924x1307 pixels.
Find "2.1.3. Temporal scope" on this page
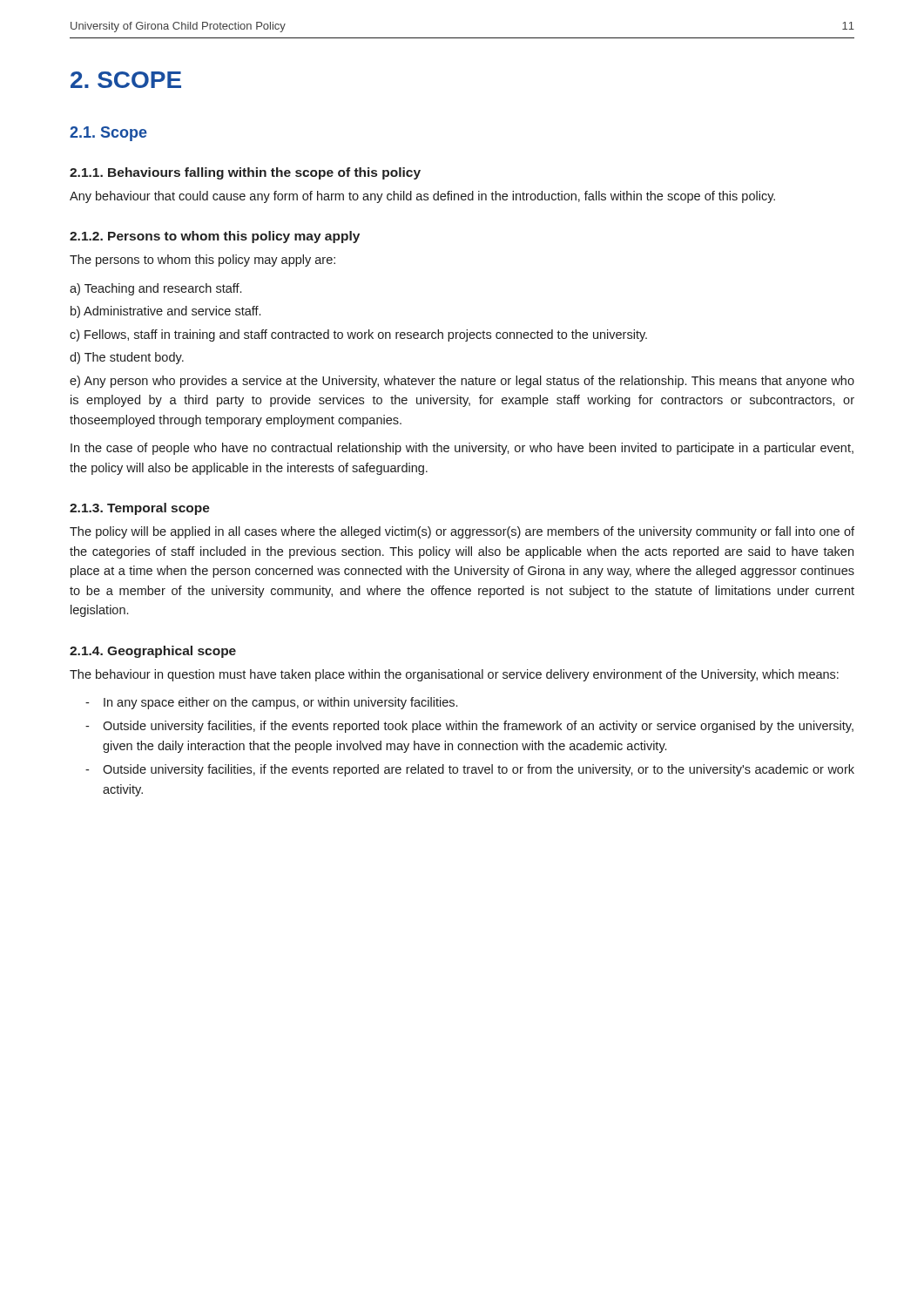coord(140,508)
